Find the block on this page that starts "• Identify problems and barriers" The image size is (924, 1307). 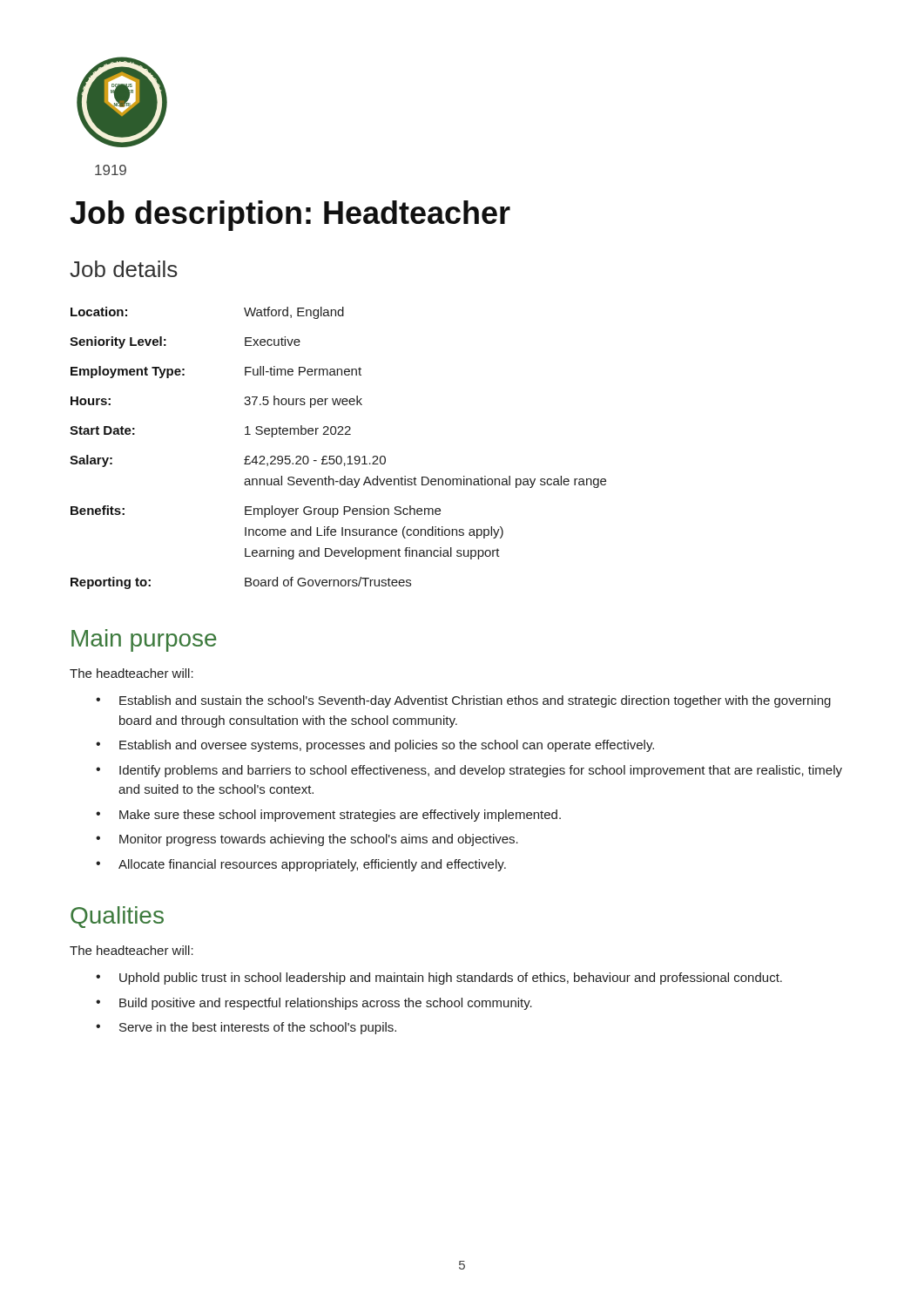tap(475, 780)
